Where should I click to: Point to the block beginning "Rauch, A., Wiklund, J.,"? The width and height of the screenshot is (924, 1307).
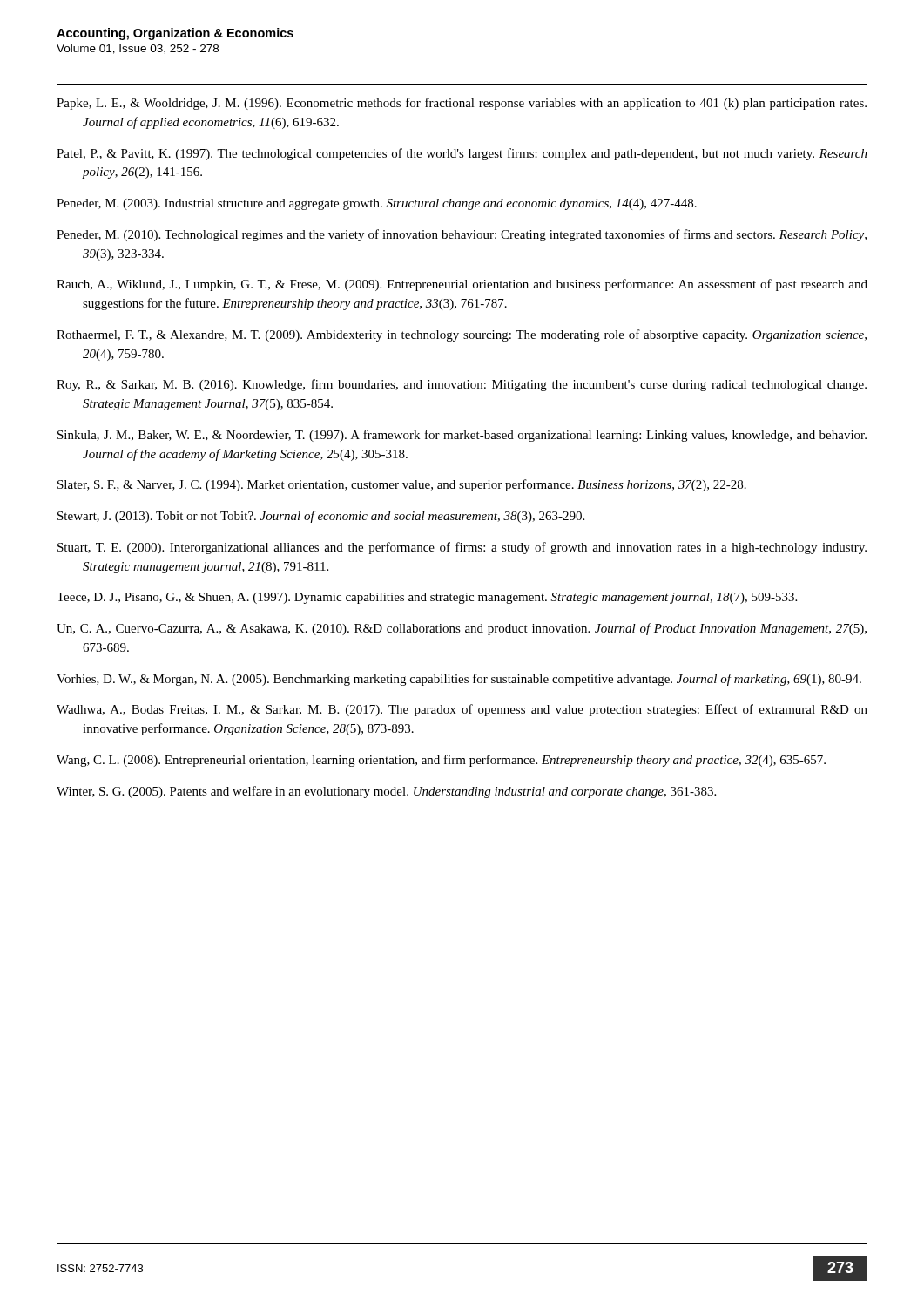click(462, 294)
